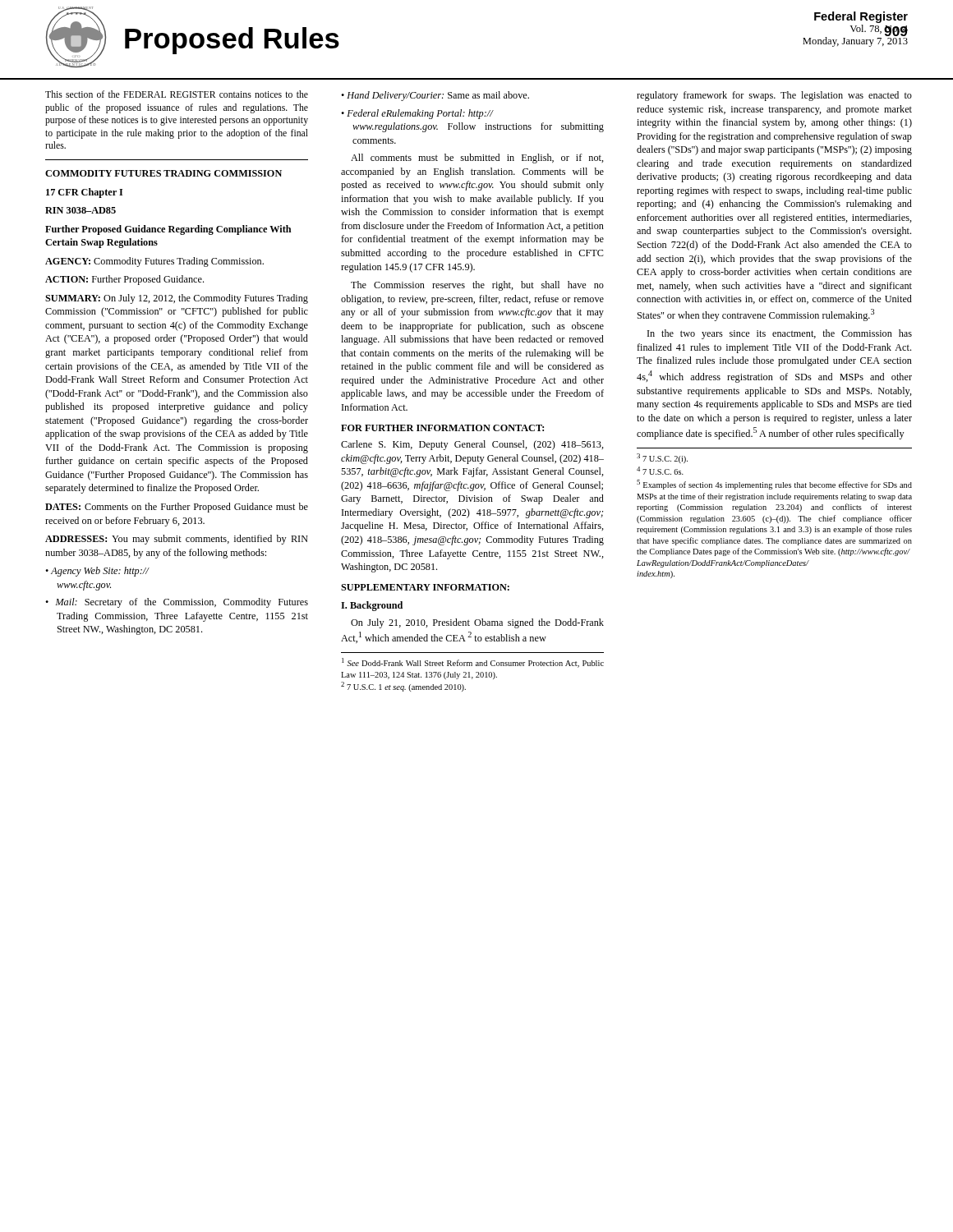
Task: Select the section header containing "I. Background"
Action: [372, 605]
